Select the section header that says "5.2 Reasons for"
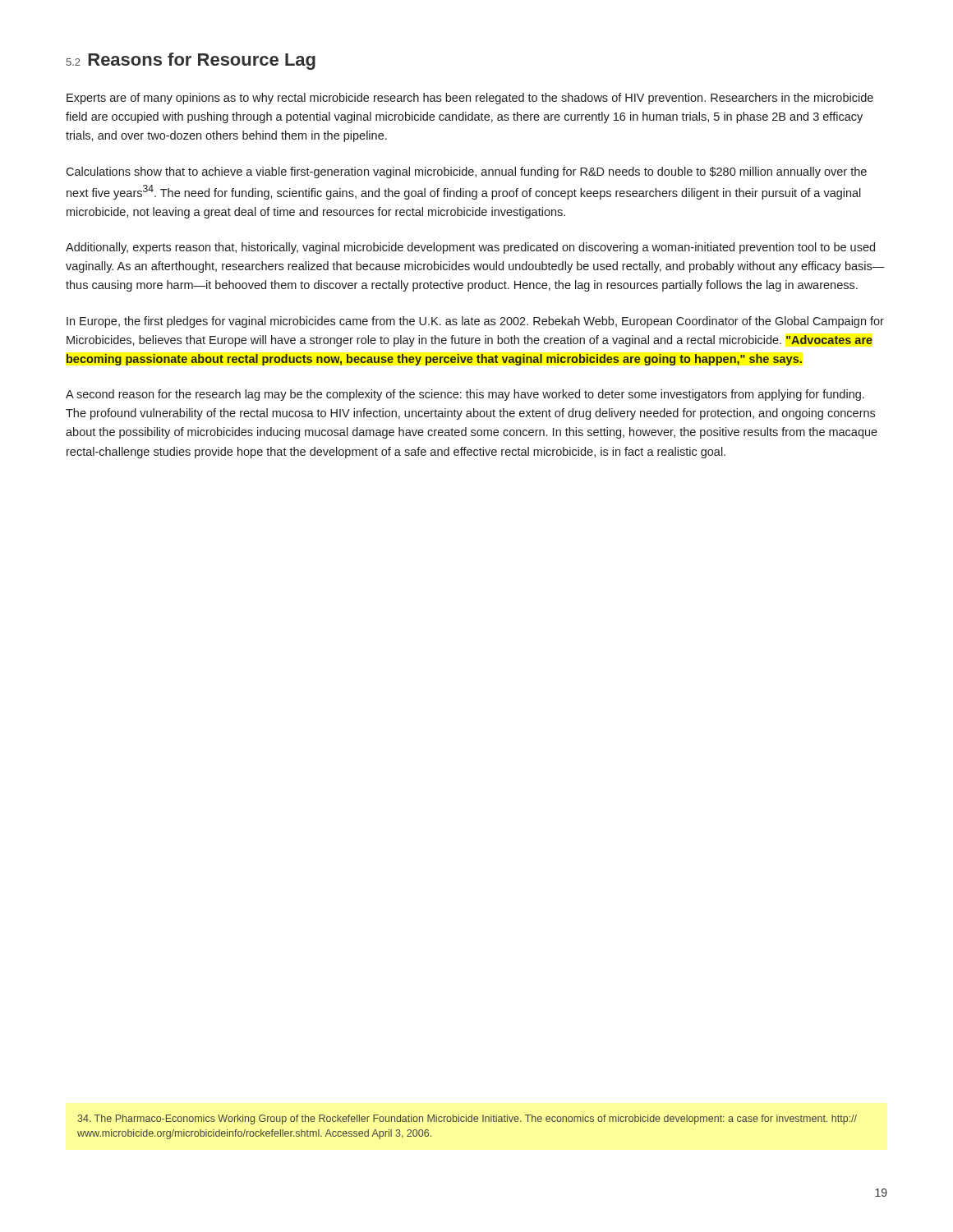953x1232 pixels. click(x=191, y=60)
